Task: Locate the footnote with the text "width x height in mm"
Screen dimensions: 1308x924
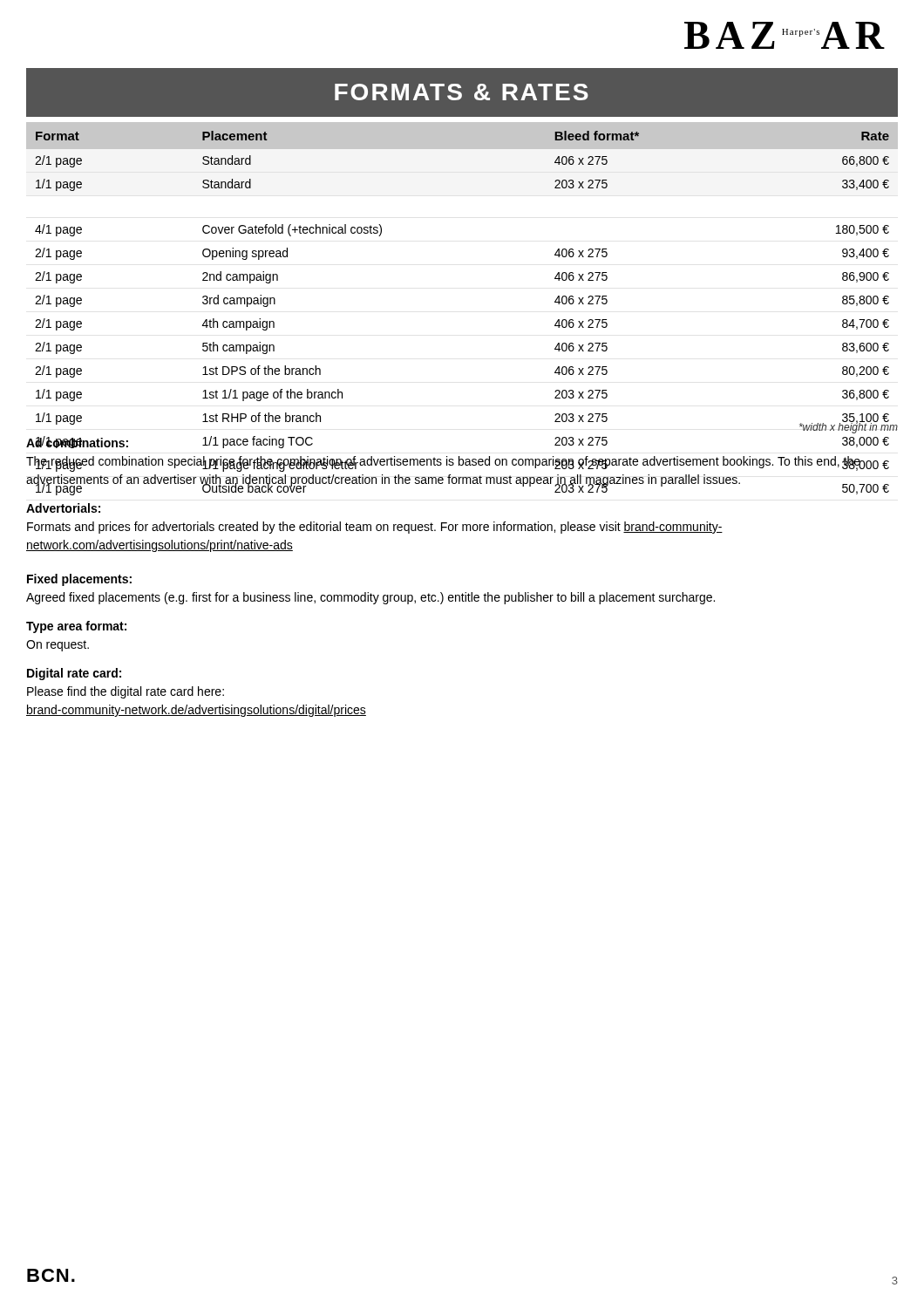Action: tap(848, 427)
